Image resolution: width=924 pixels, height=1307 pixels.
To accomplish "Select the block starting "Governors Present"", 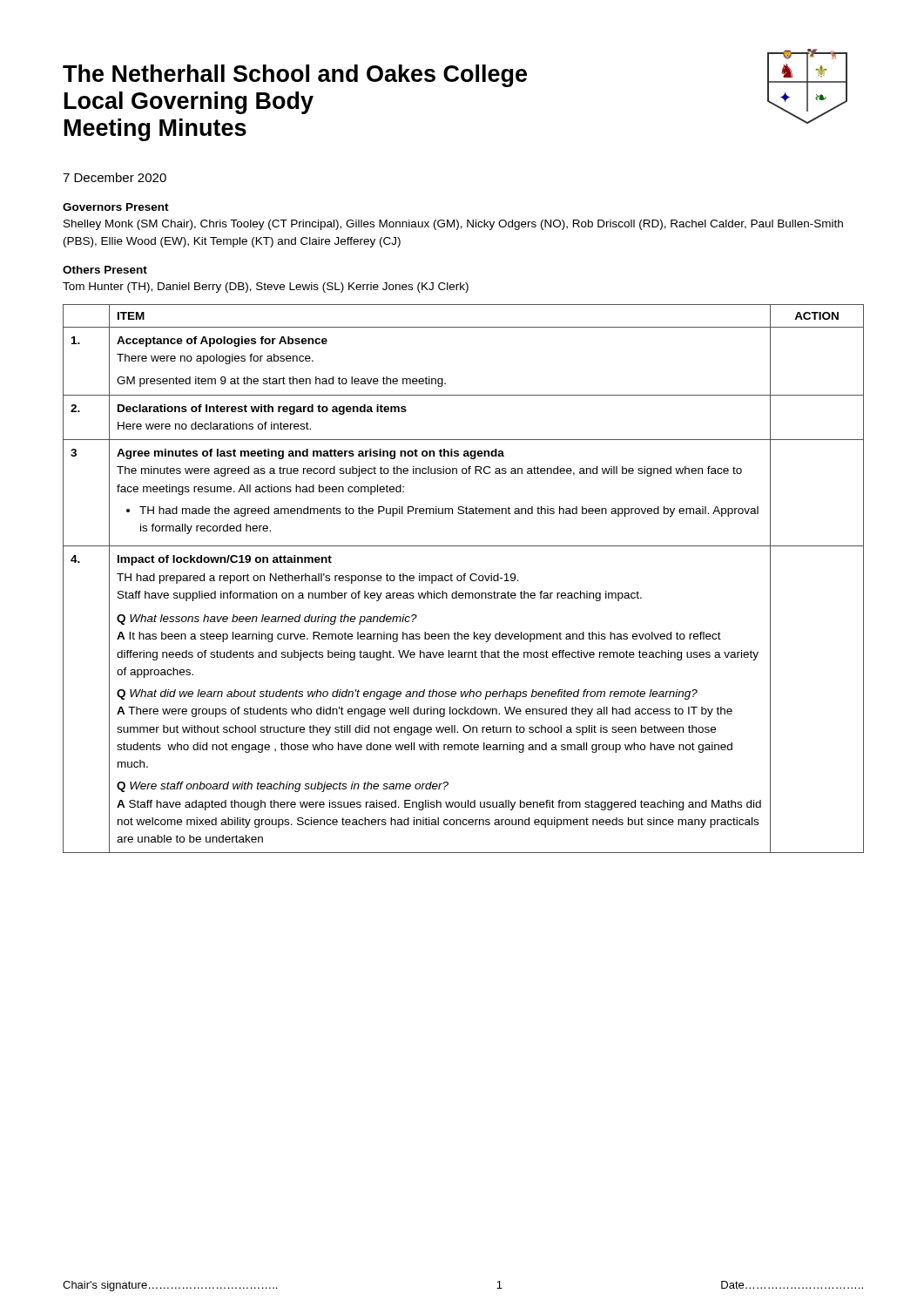I will 116,207.
